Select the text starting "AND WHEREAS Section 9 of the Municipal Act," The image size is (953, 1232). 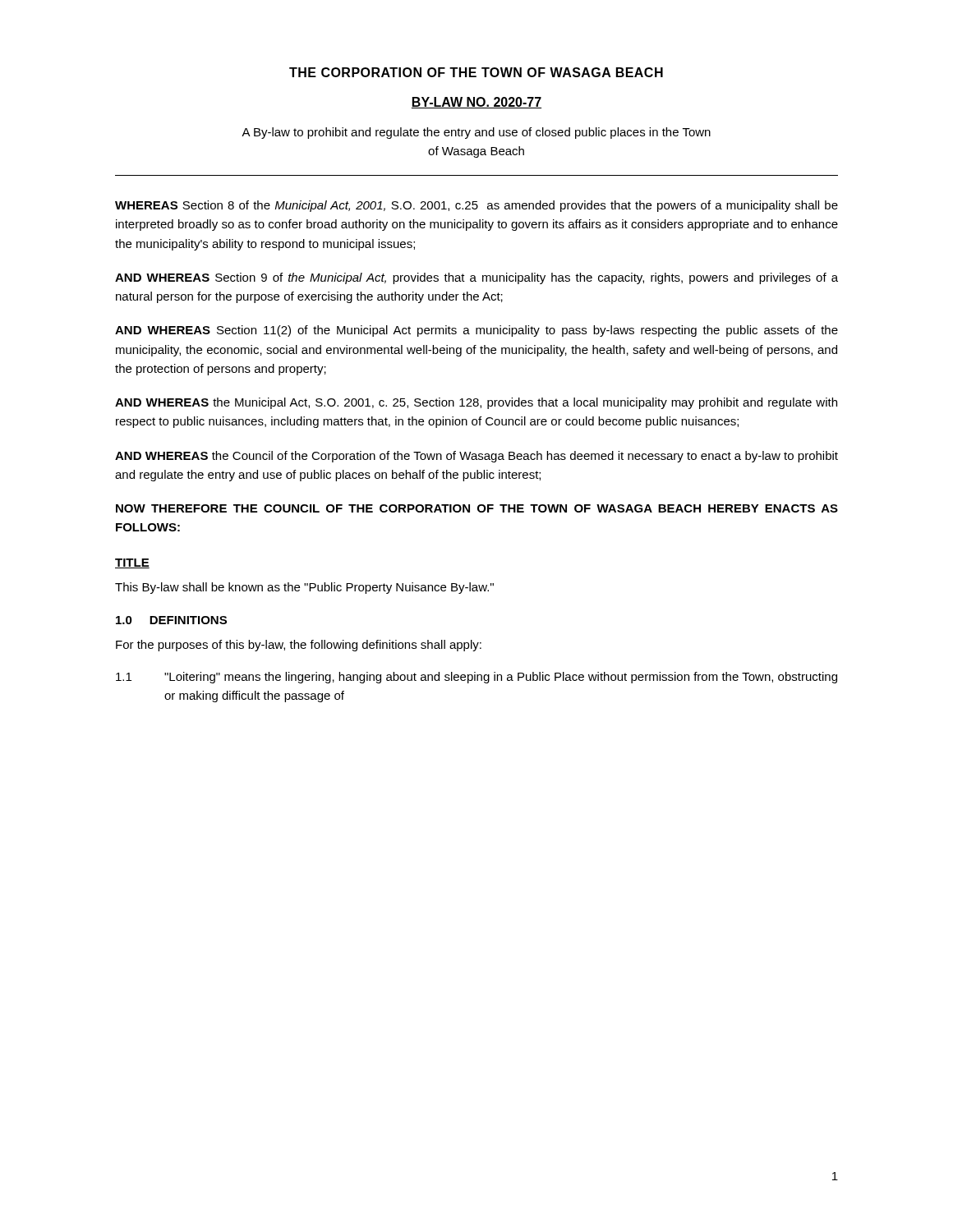click(x=476, y=287)
